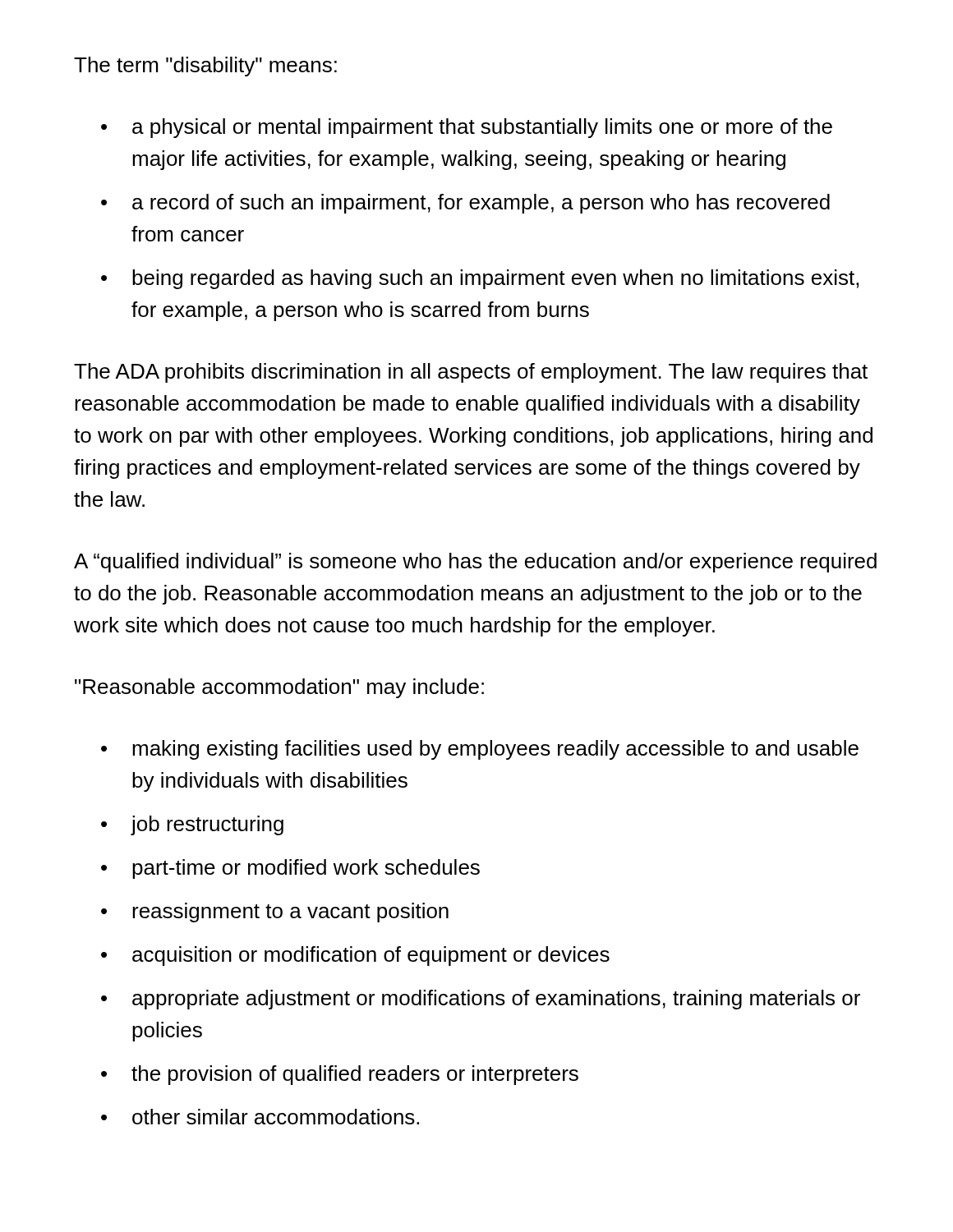Image resolution: width=953 pixels, height=1232 pixels.
Task: Find the list item that says "reassignment to a vacant position"
Action: pos(291,911)
